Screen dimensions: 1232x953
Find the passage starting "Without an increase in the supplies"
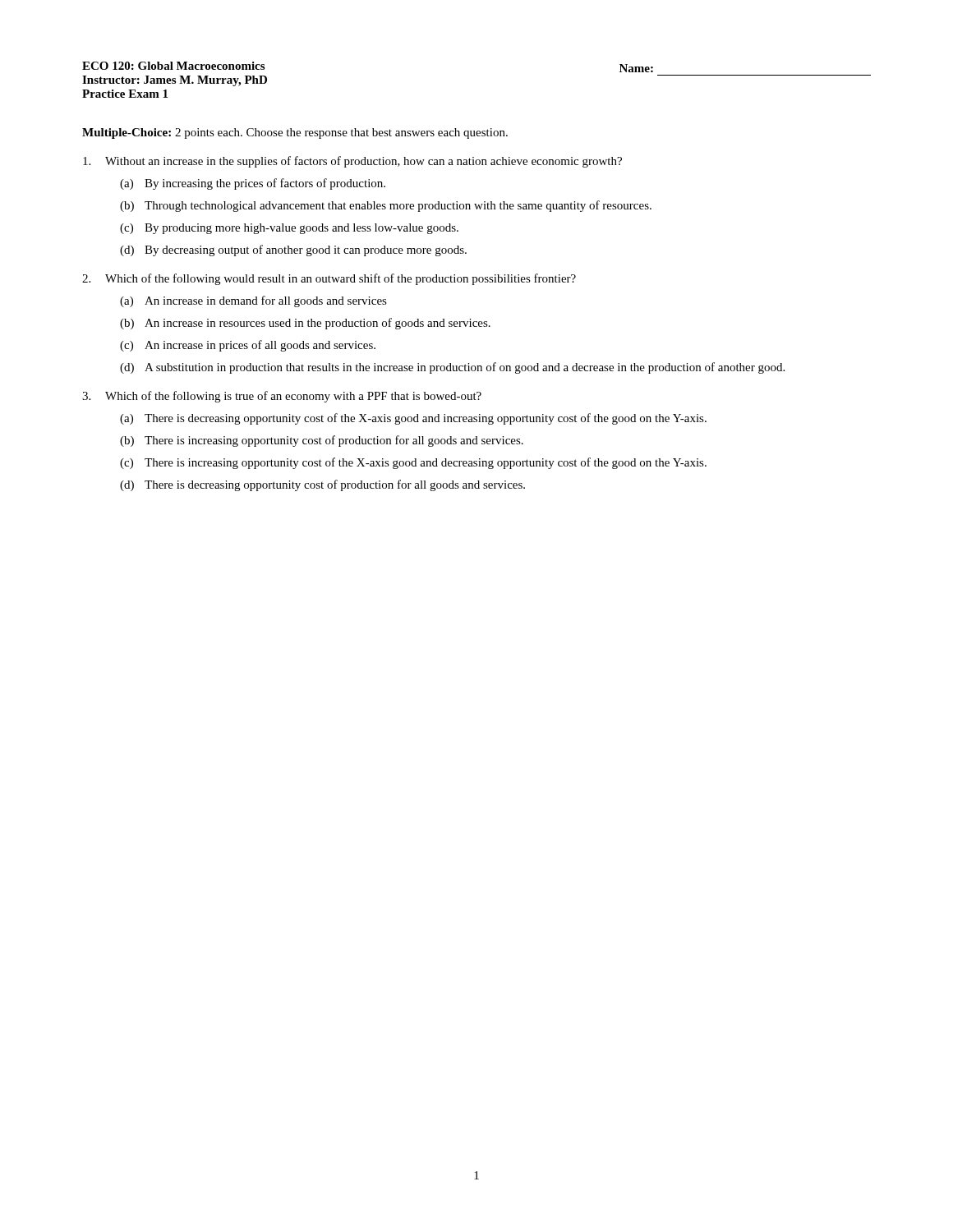[x=476, y=206]
